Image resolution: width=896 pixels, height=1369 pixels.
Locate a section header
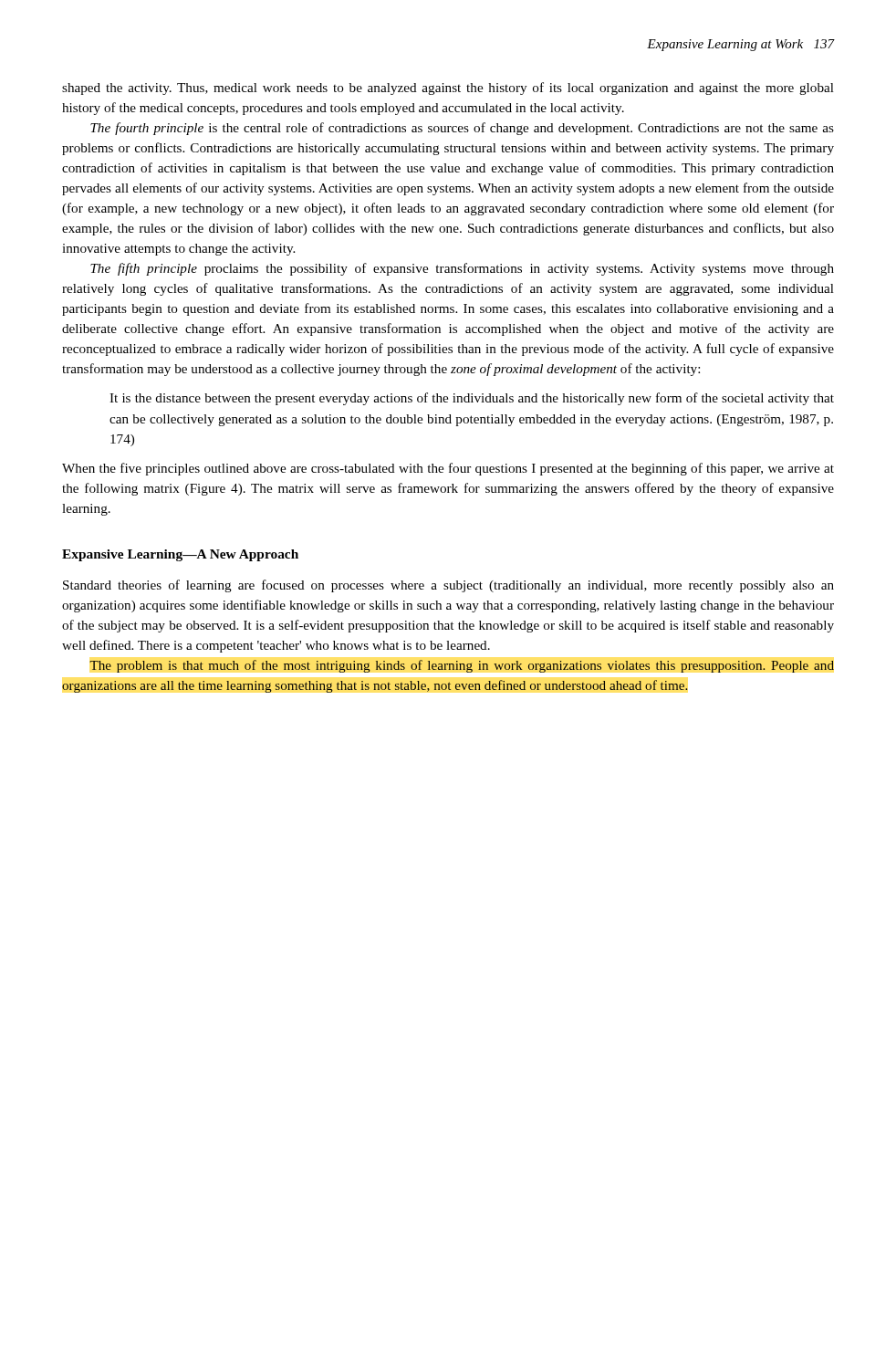point(180,553)
